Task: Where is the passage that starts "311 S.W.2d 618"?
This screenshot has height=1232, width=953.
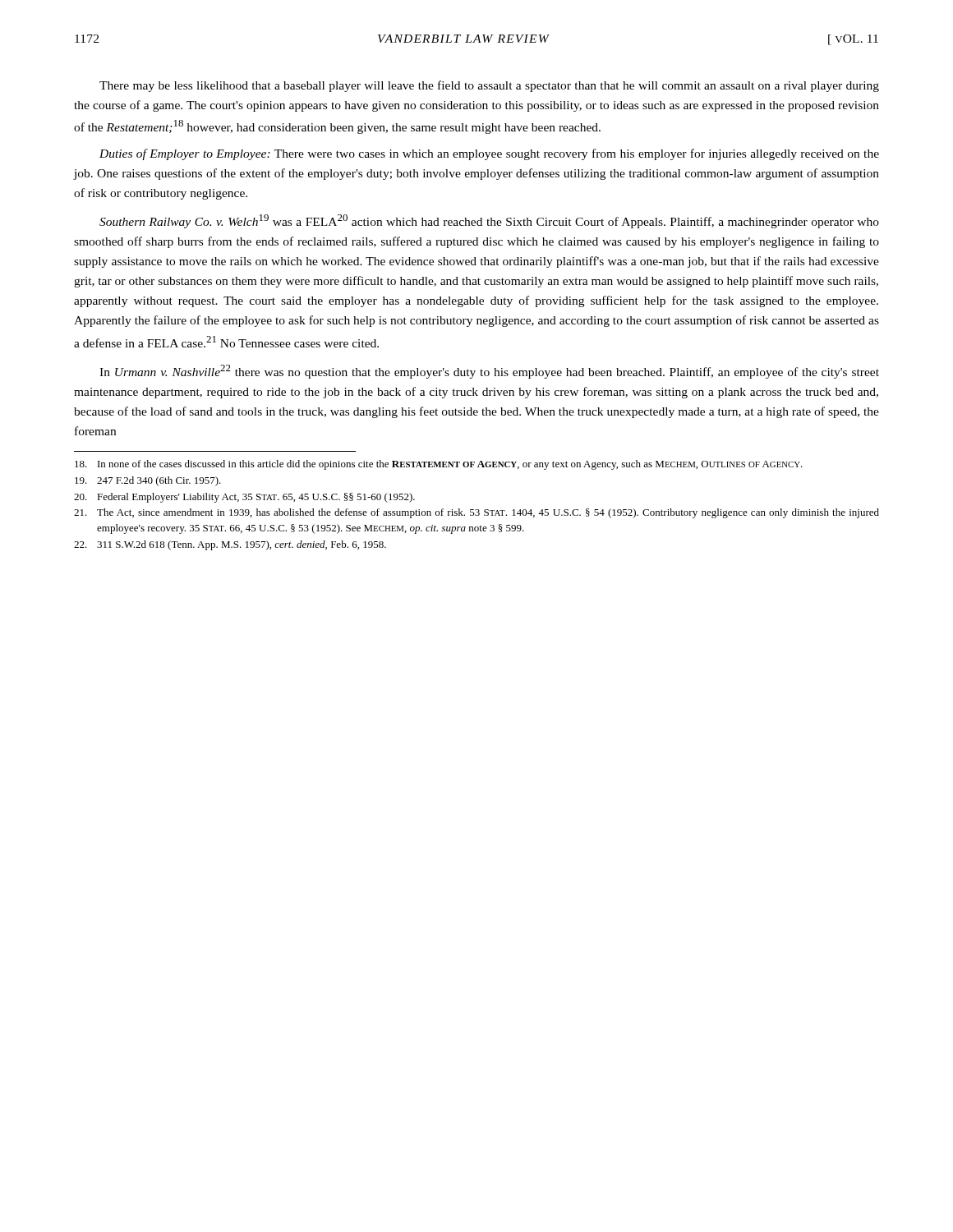Action: coord(230,545)
